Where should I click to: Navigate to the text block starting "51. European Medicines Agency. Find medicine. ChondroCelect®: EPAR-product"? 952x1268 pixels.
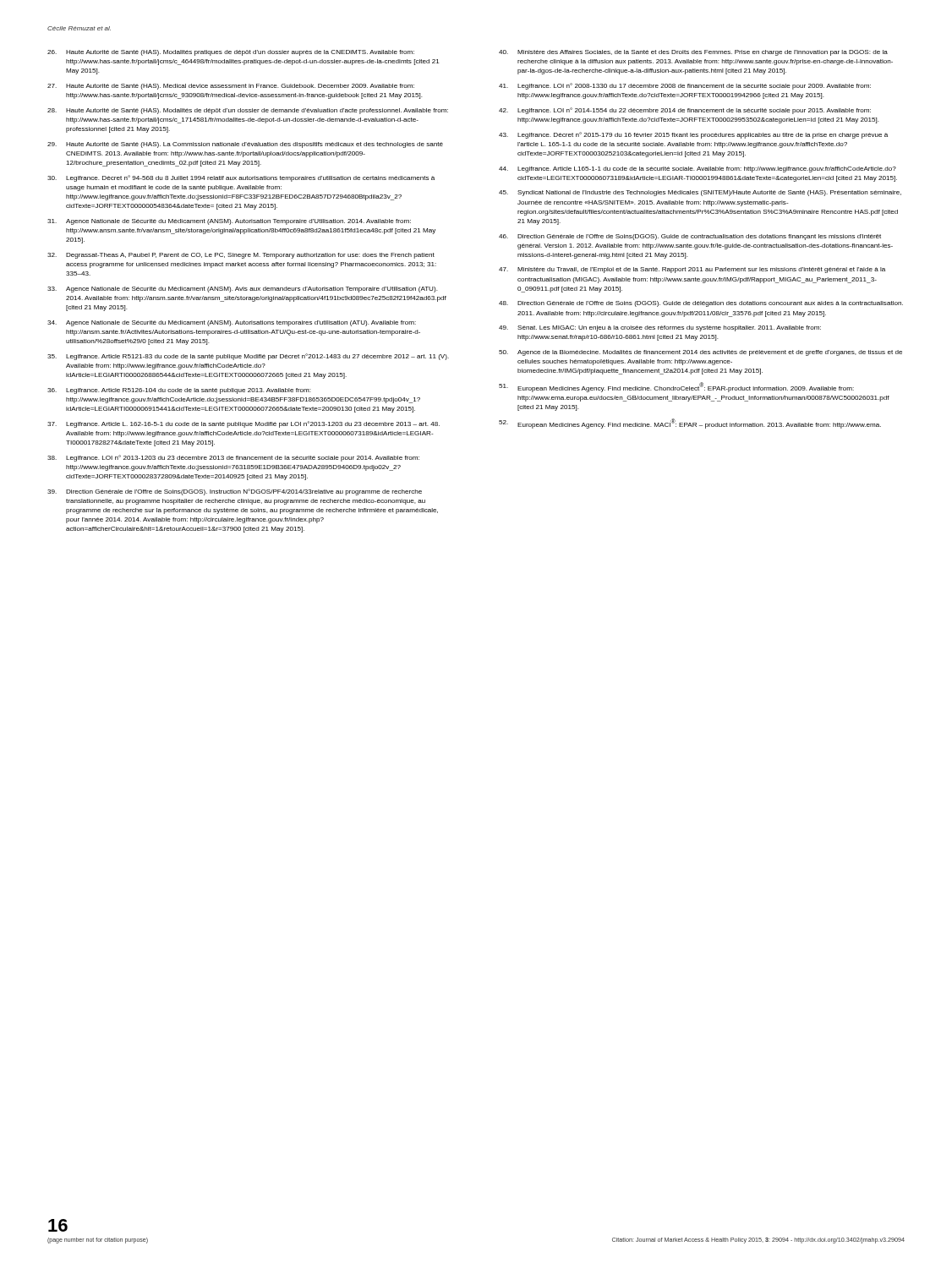[x=702, y=397]
